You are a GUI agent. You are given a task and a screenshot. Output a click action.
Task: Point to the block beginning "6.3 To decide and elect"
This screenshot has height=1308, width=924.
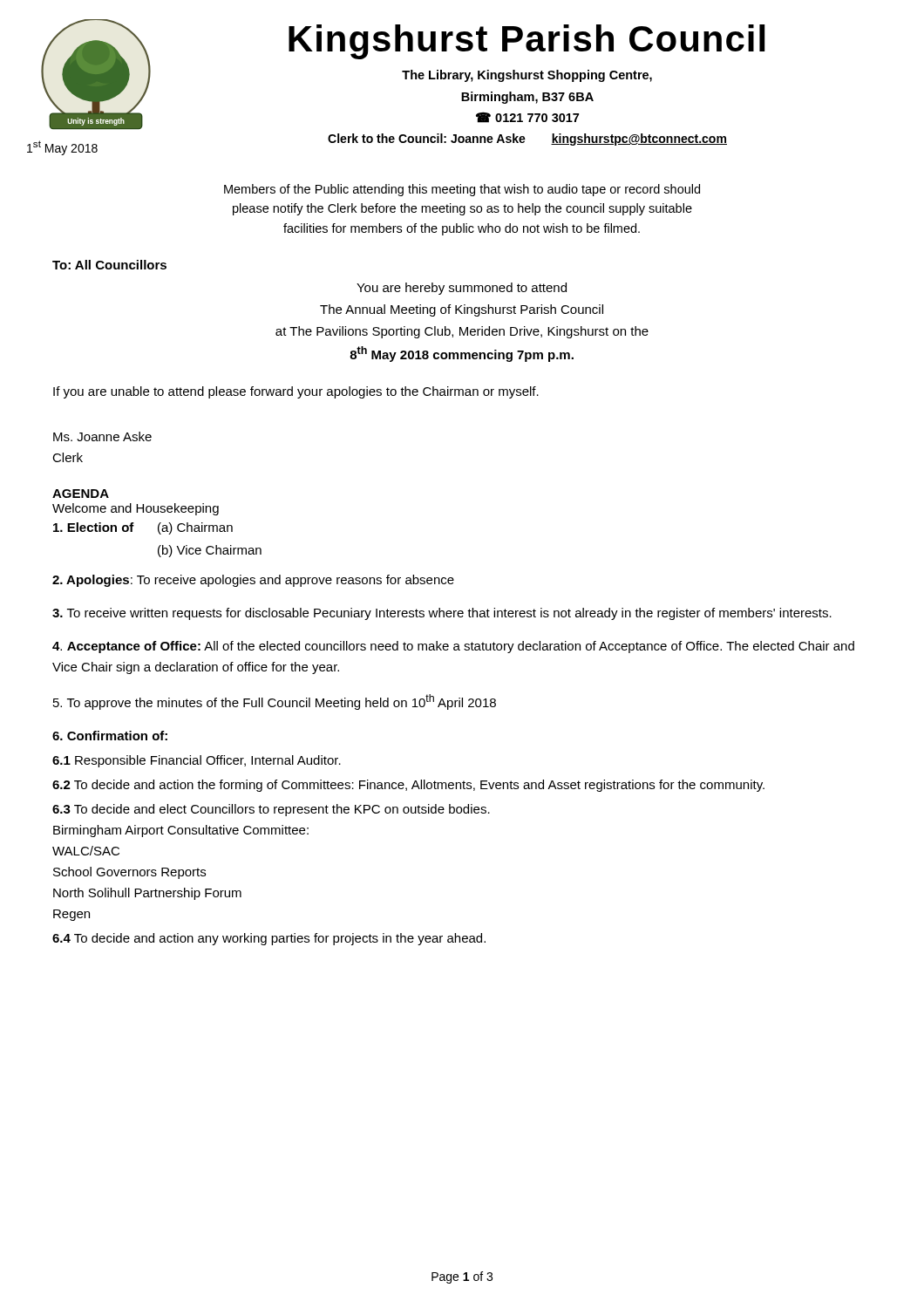[271, 810]
